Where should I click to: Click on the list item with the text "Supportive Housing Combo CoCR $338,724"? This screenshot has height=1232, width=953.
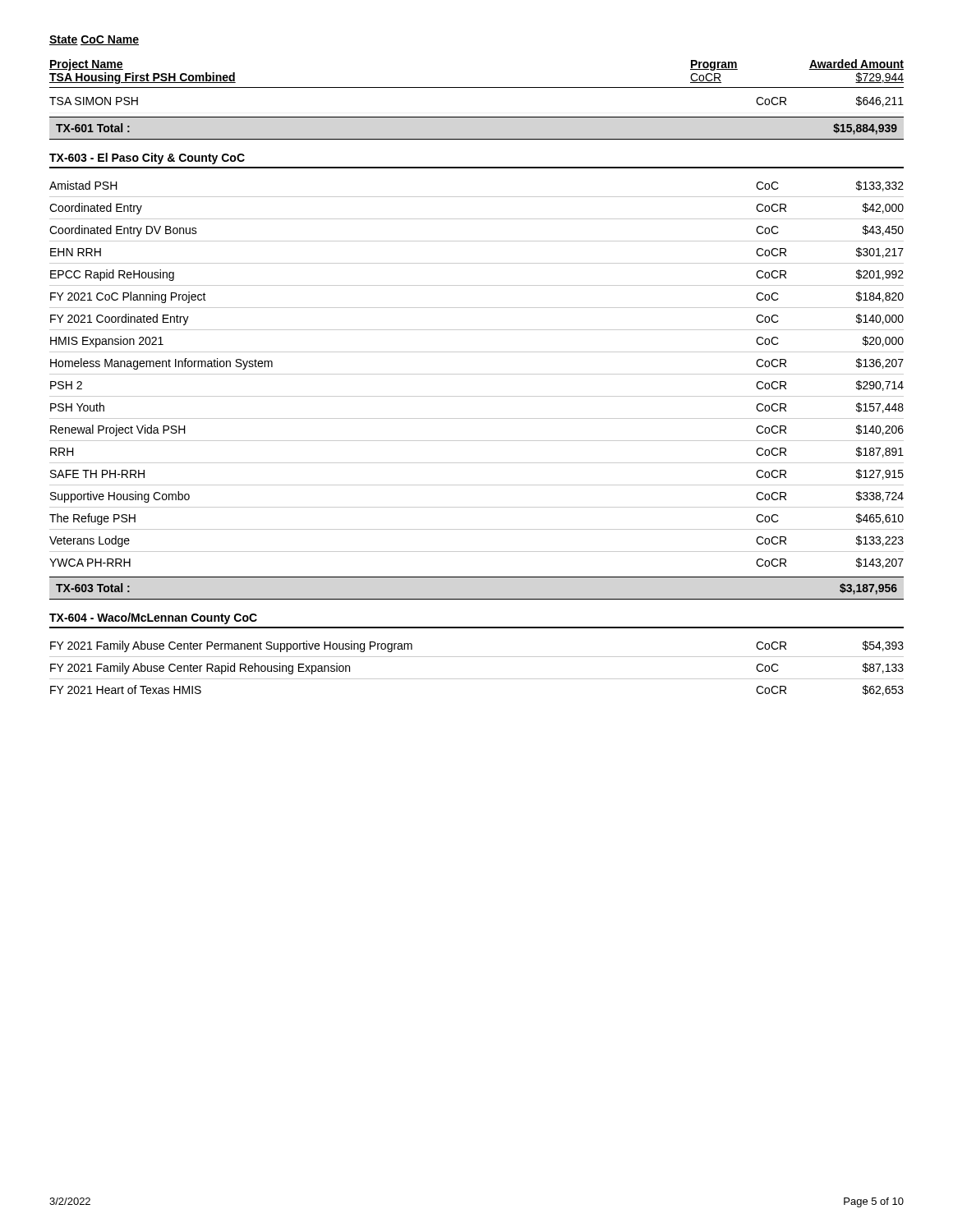476,496
